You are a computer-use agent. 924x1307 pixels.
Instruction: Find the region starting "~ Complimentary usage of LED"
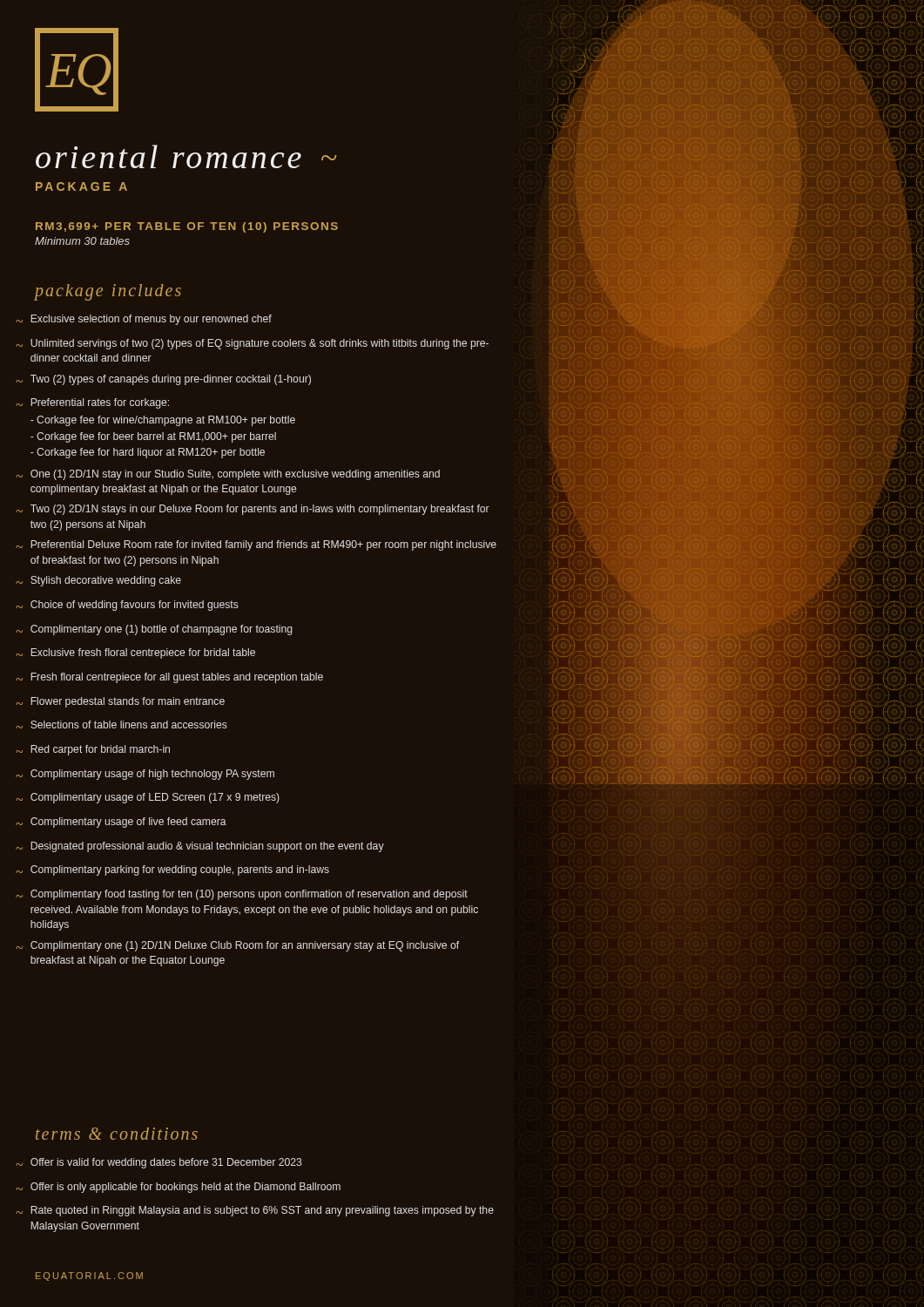[x=259, y=800]
